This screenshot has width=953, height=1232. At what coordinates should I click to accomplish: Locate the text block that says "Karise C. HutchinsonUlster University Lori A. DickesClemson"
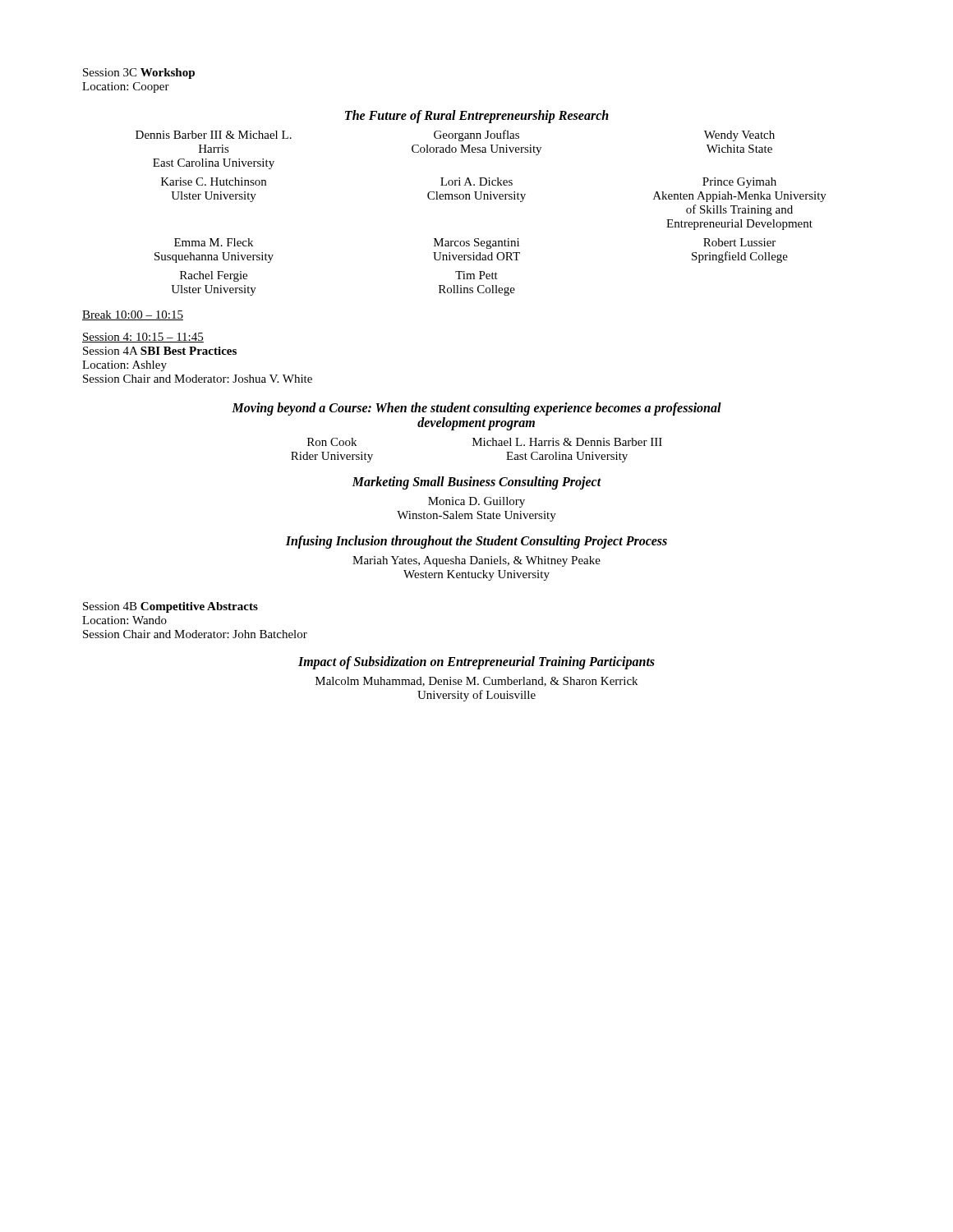[x=476, y=203]
